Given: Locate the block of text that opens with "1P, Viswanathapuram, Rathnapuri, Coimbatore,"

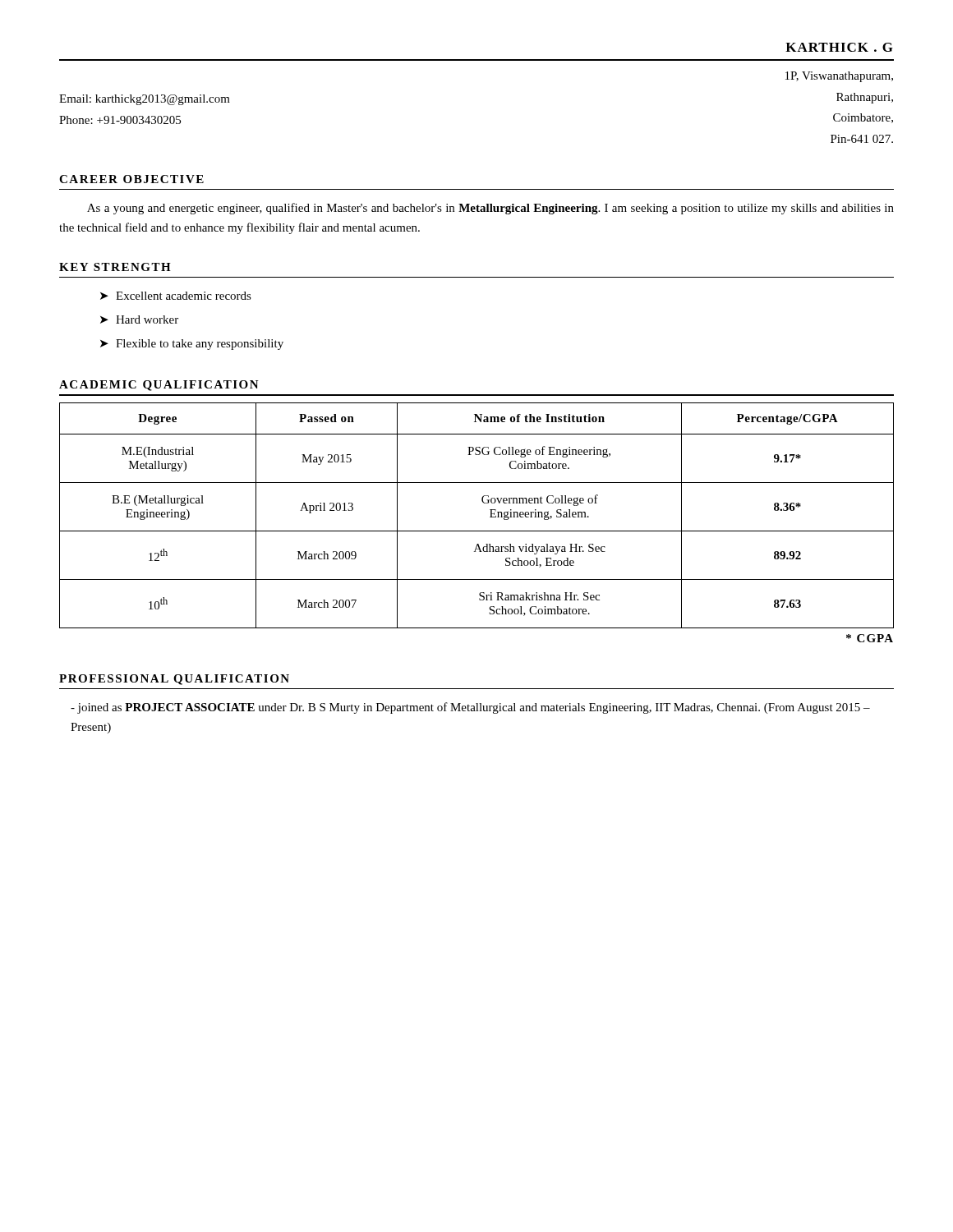Looking at the screenshot, I should [x=839, y=107].
